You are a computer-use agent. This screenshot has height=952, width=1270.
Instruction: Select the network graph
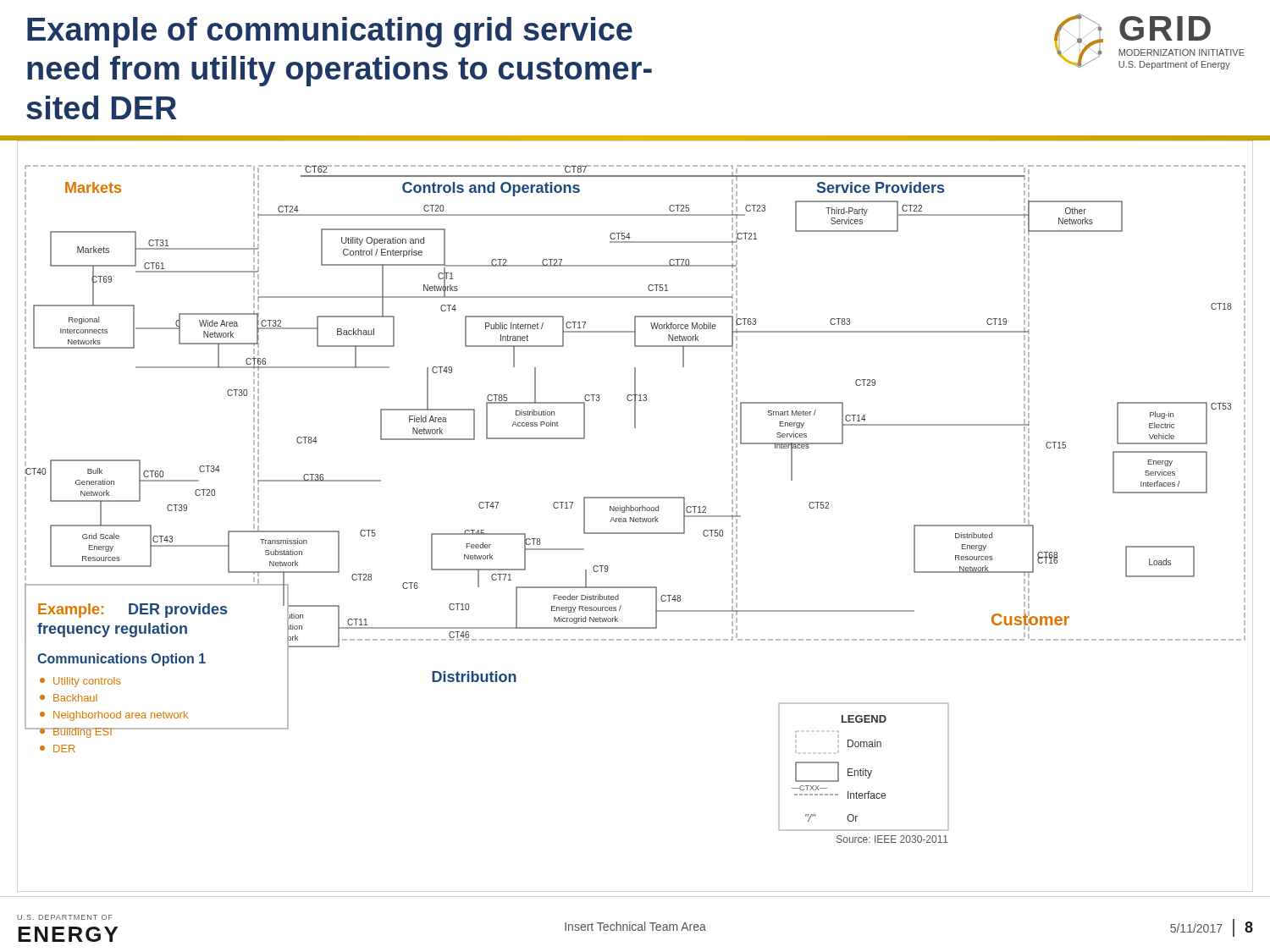pos(635,517)
